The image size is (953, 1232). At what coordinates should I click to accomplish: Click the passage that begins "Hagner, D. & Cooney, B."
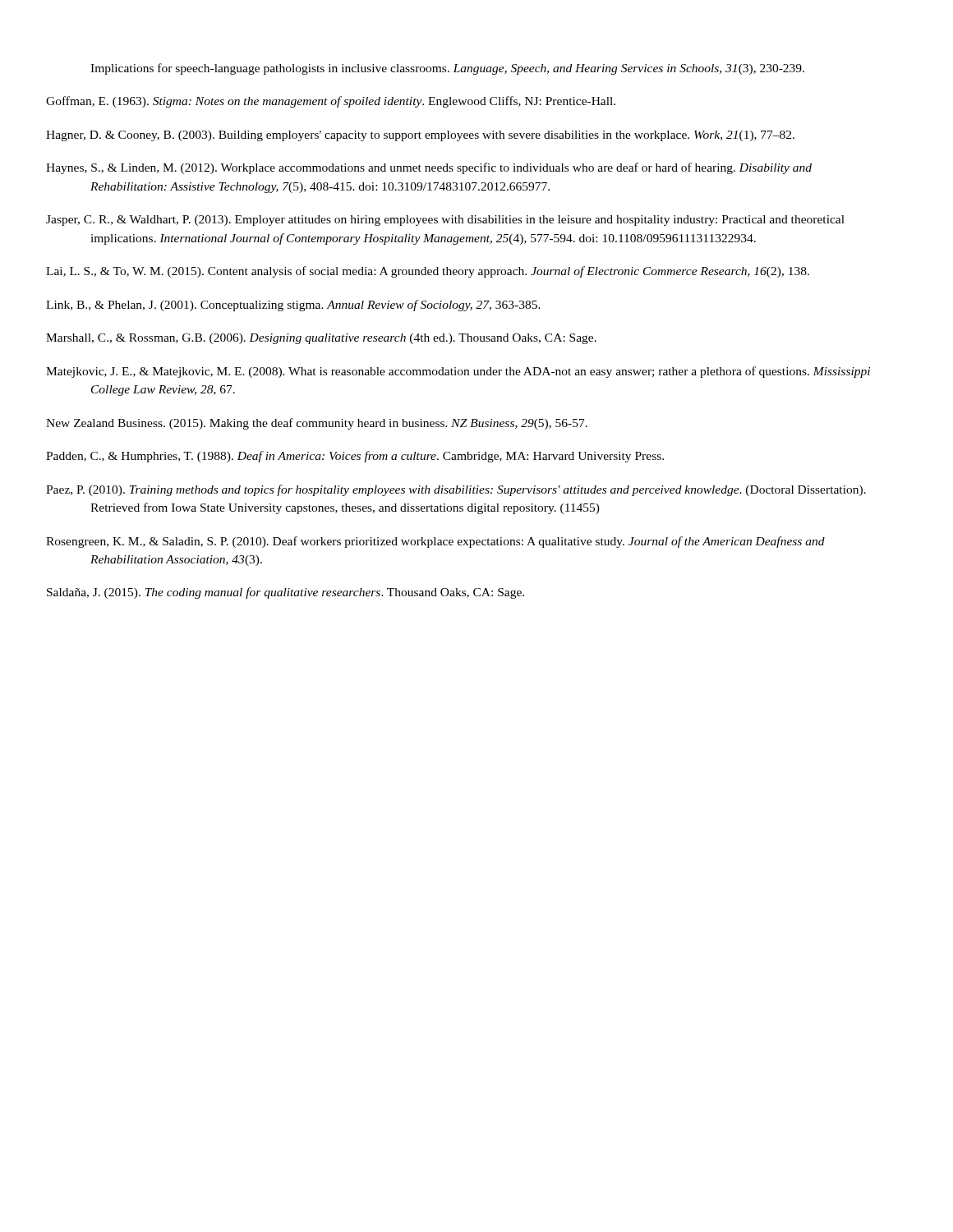pyautogui.click(x=481, y=135)
